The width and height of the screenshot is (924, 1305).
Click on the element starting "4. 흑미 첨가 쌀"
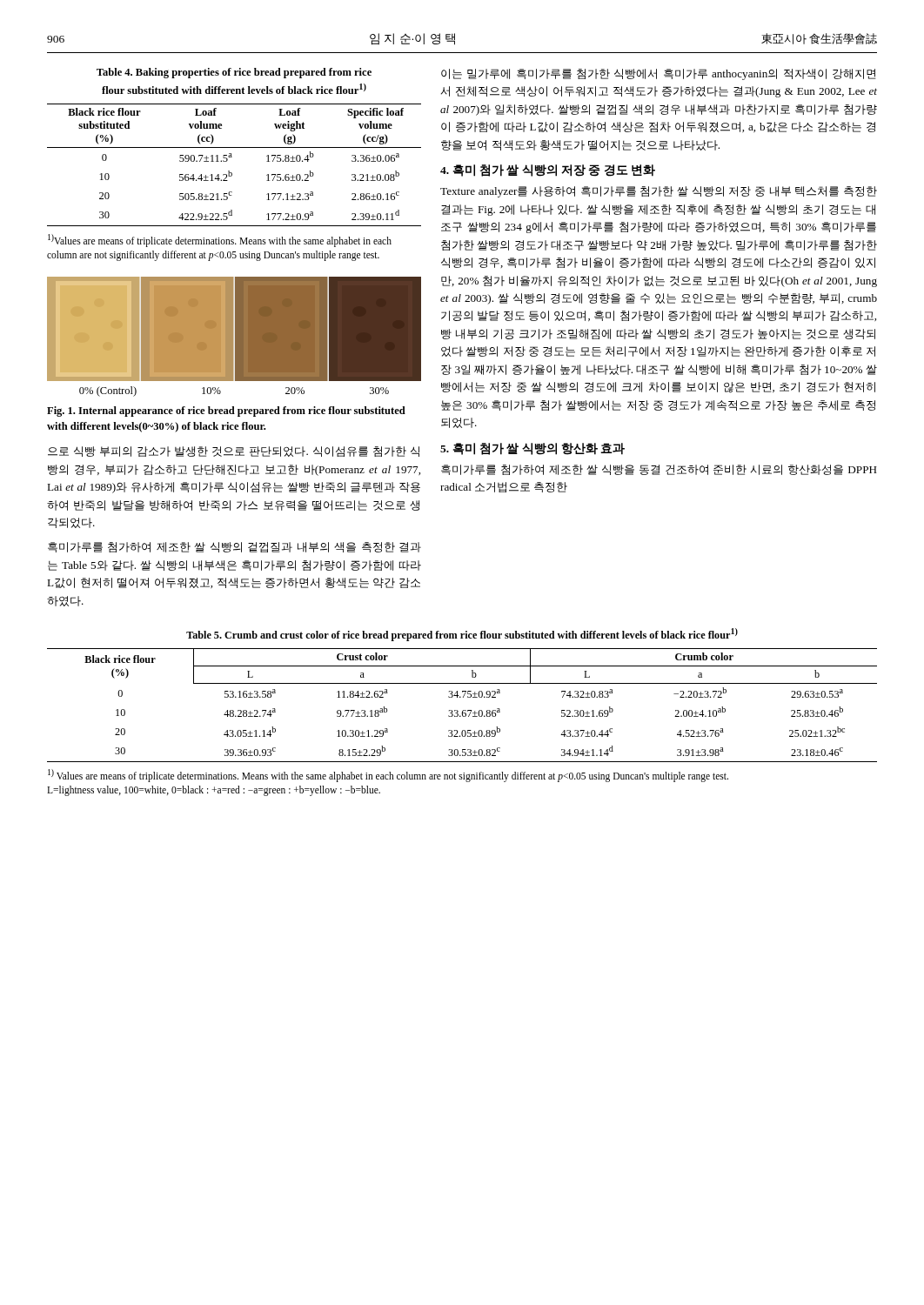point(548,170)
